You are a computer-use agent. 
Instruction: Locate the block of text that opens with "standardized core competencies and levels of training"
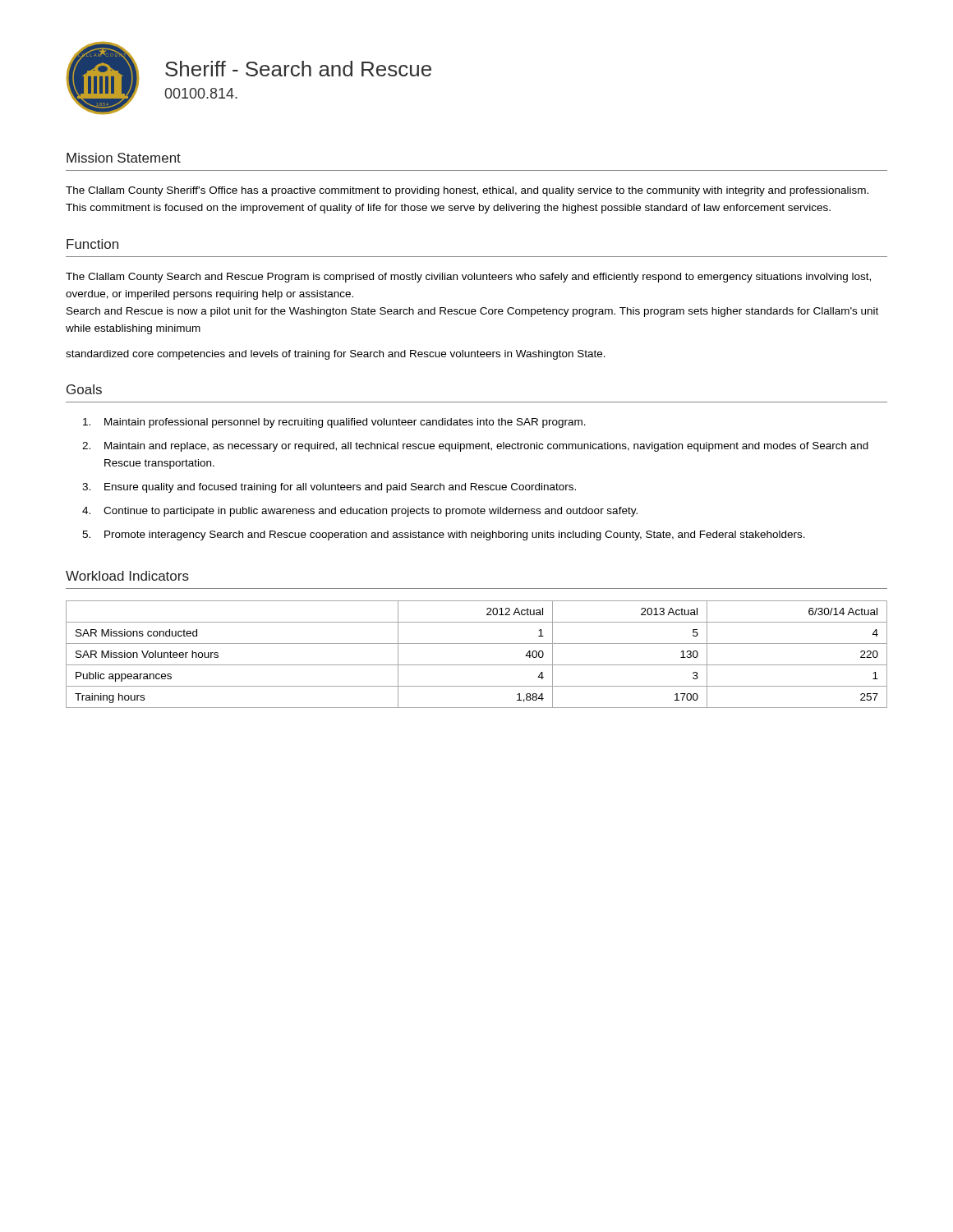336,353
